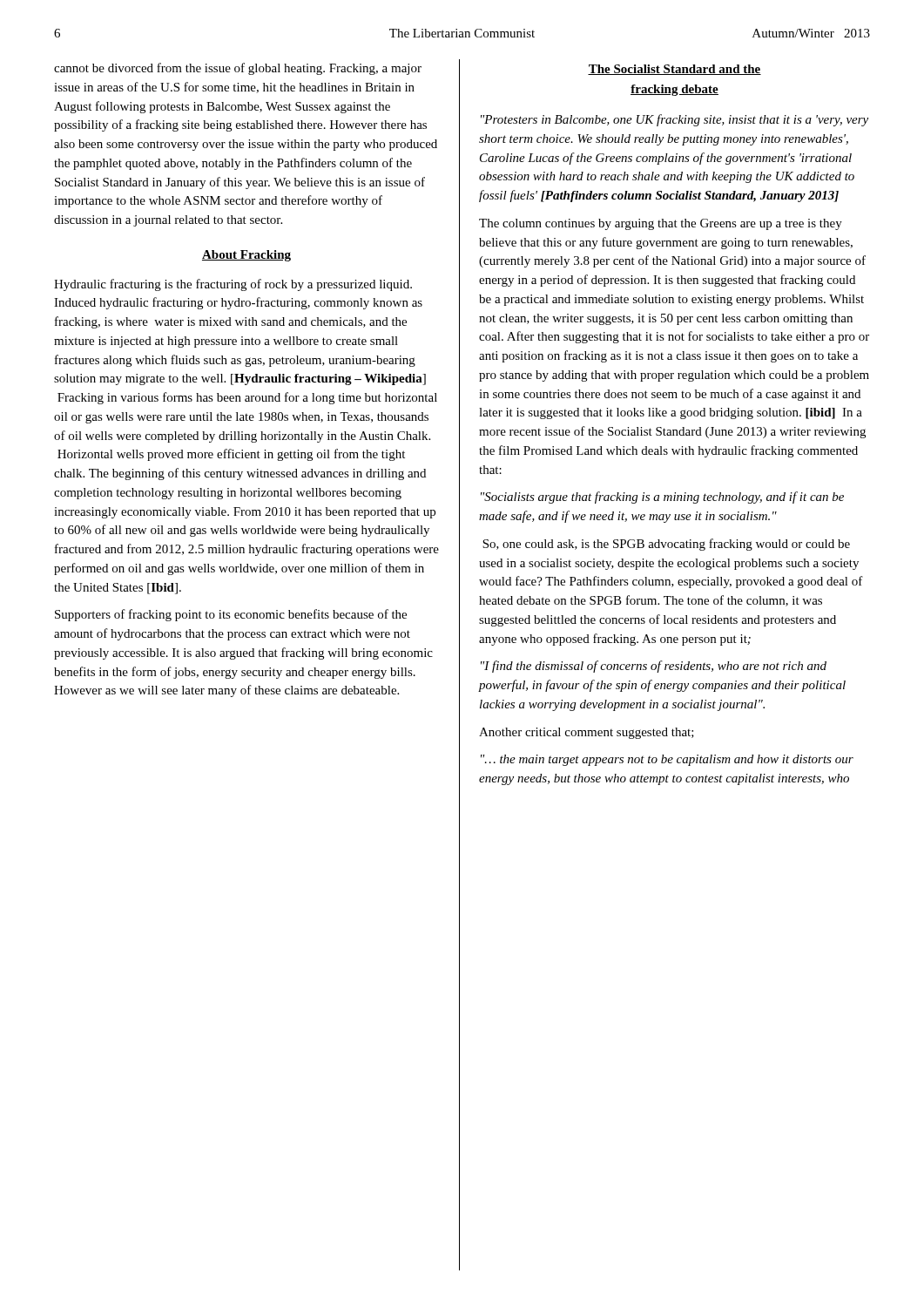Click the passage that begins "Hydraulic fracturing is"
Viewport: 924px width, 1307px height.
tap(246, 436)
